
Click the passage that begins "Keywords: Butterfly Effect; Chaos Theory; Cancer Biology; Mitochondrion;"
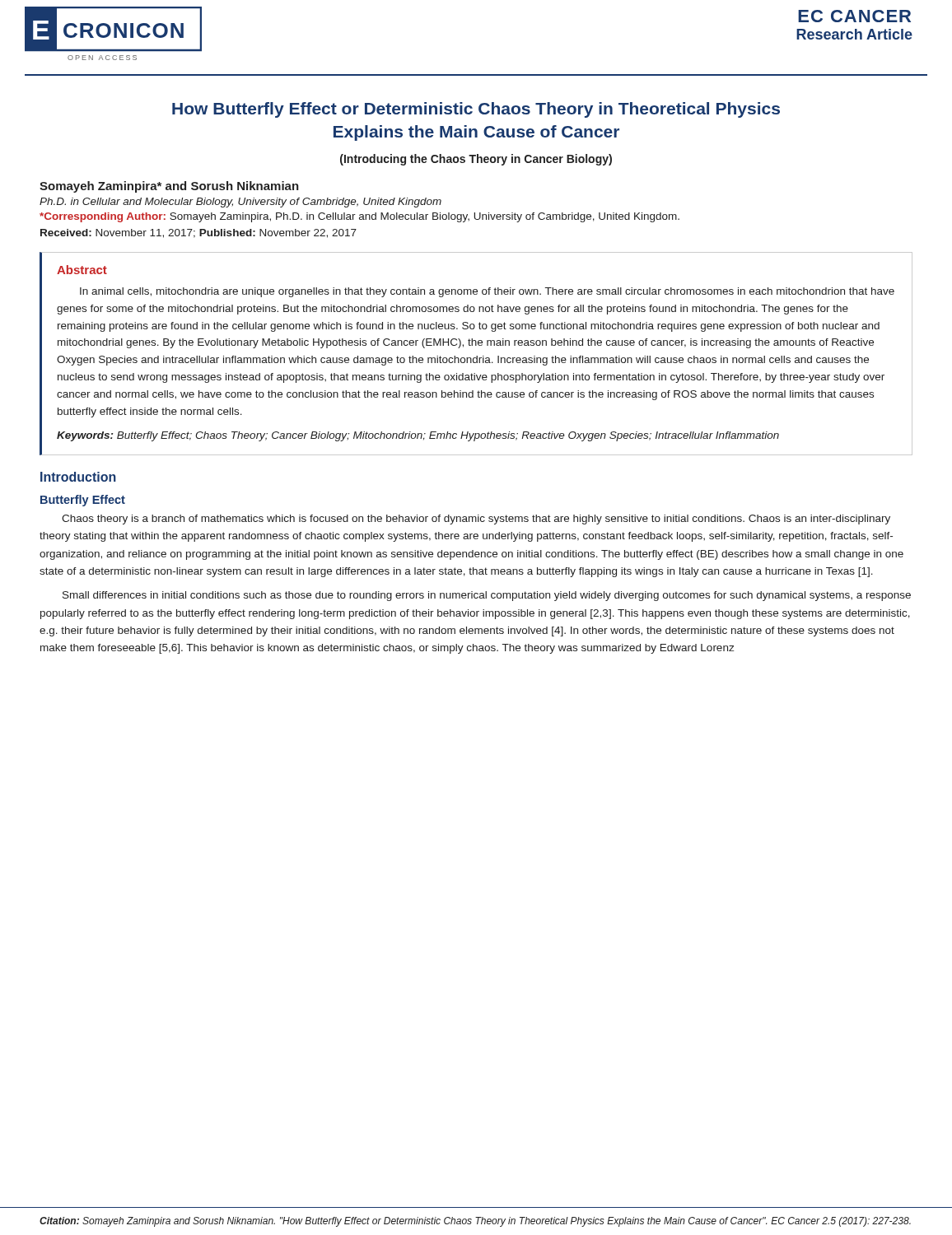(x=418, y=435)
